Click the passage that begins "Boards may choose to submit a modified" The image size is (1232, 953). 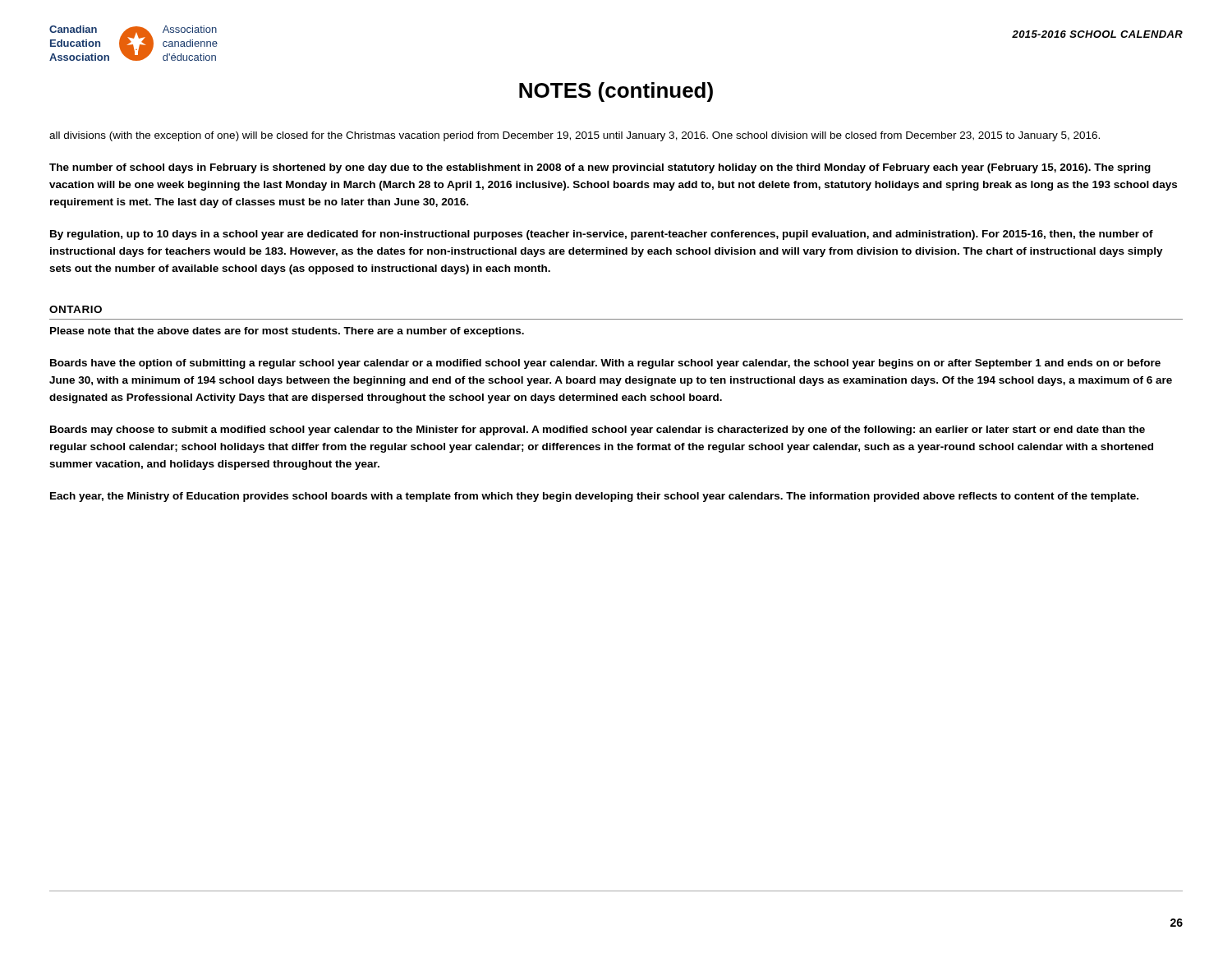click(x=602, y=447)
